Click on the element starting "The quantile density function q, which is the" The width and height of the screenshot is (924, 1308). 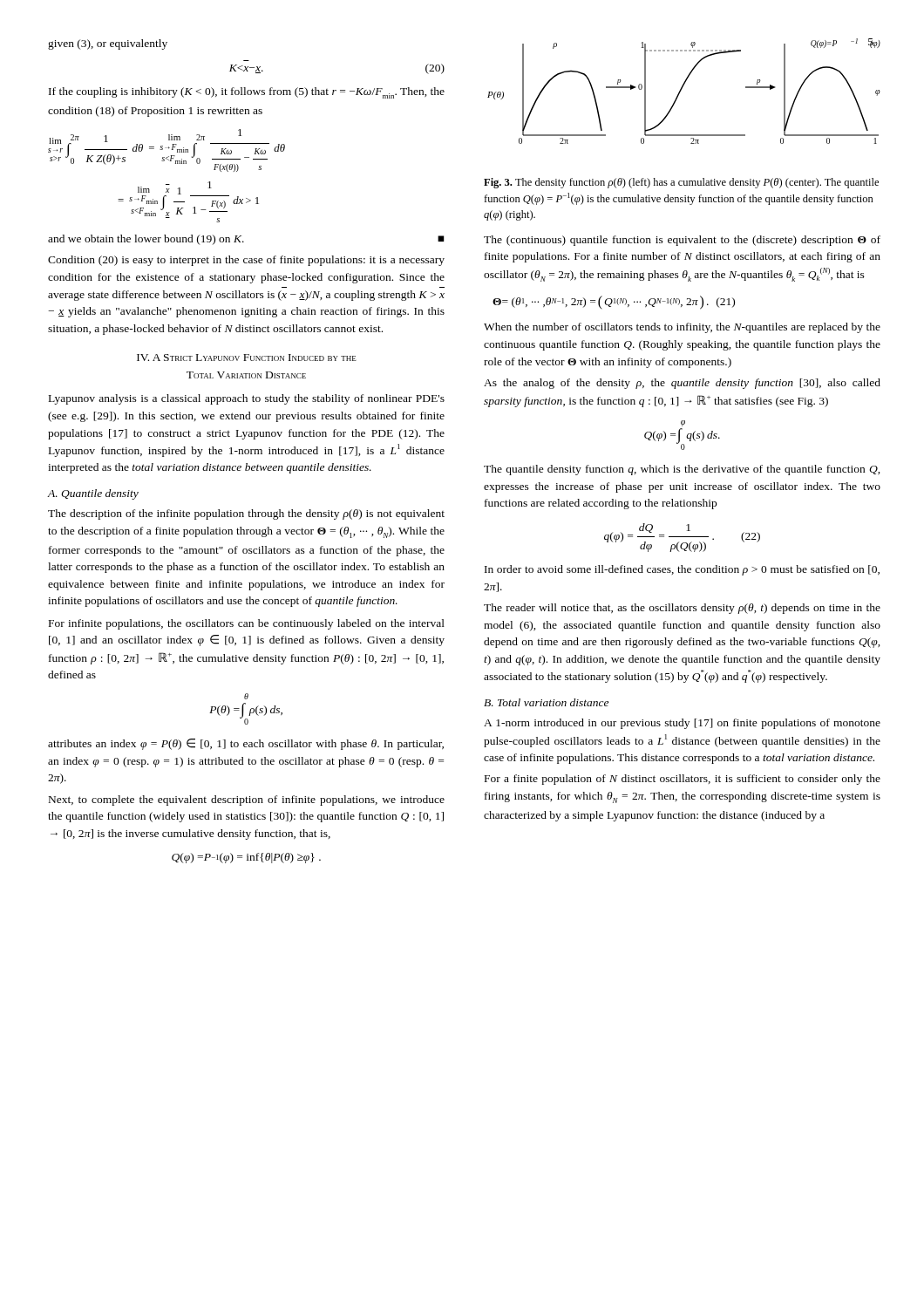(682, 486)
